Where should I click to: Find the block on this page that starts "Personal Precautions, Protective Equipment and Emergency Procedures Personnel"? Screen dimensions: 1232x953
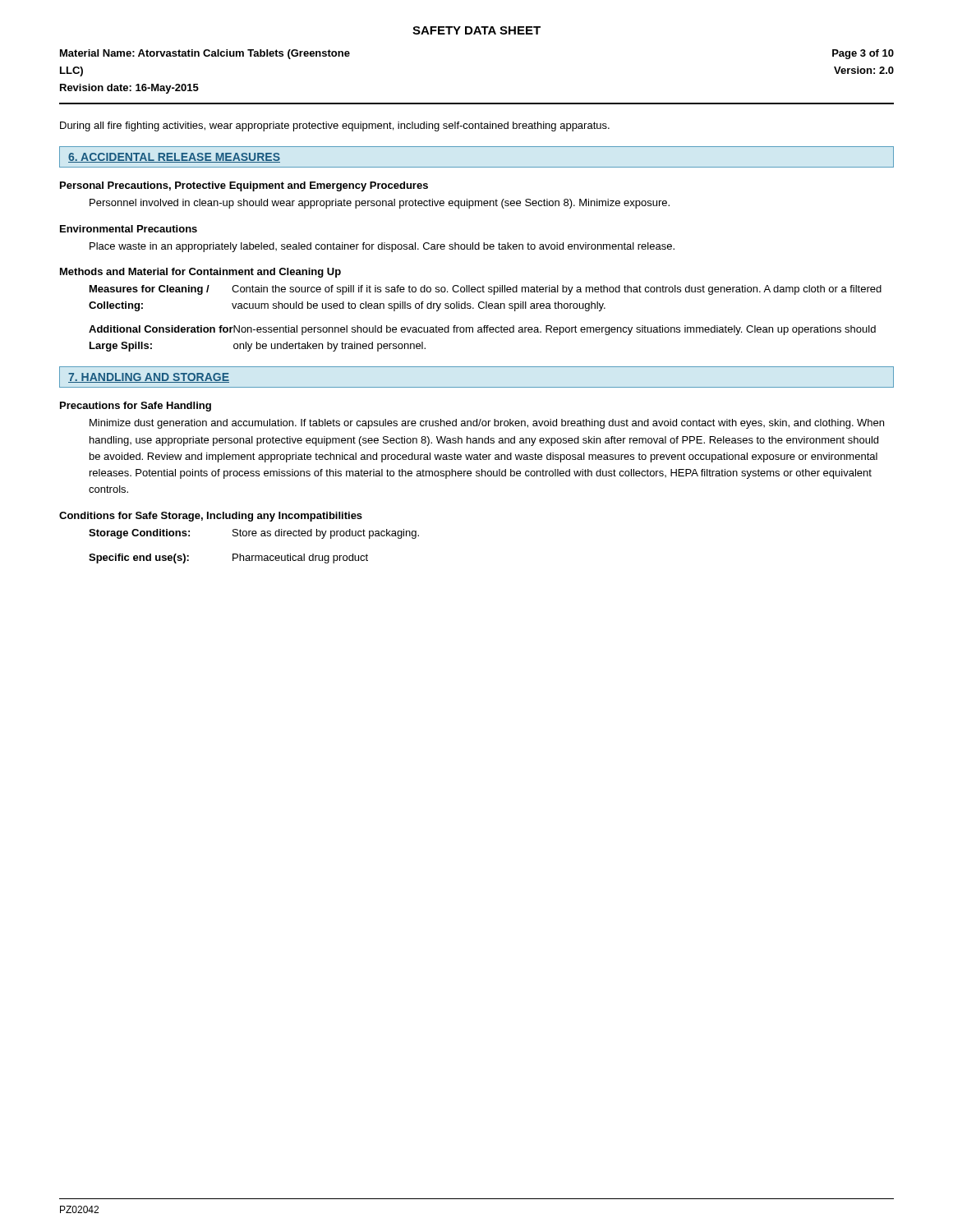(476, 195)
